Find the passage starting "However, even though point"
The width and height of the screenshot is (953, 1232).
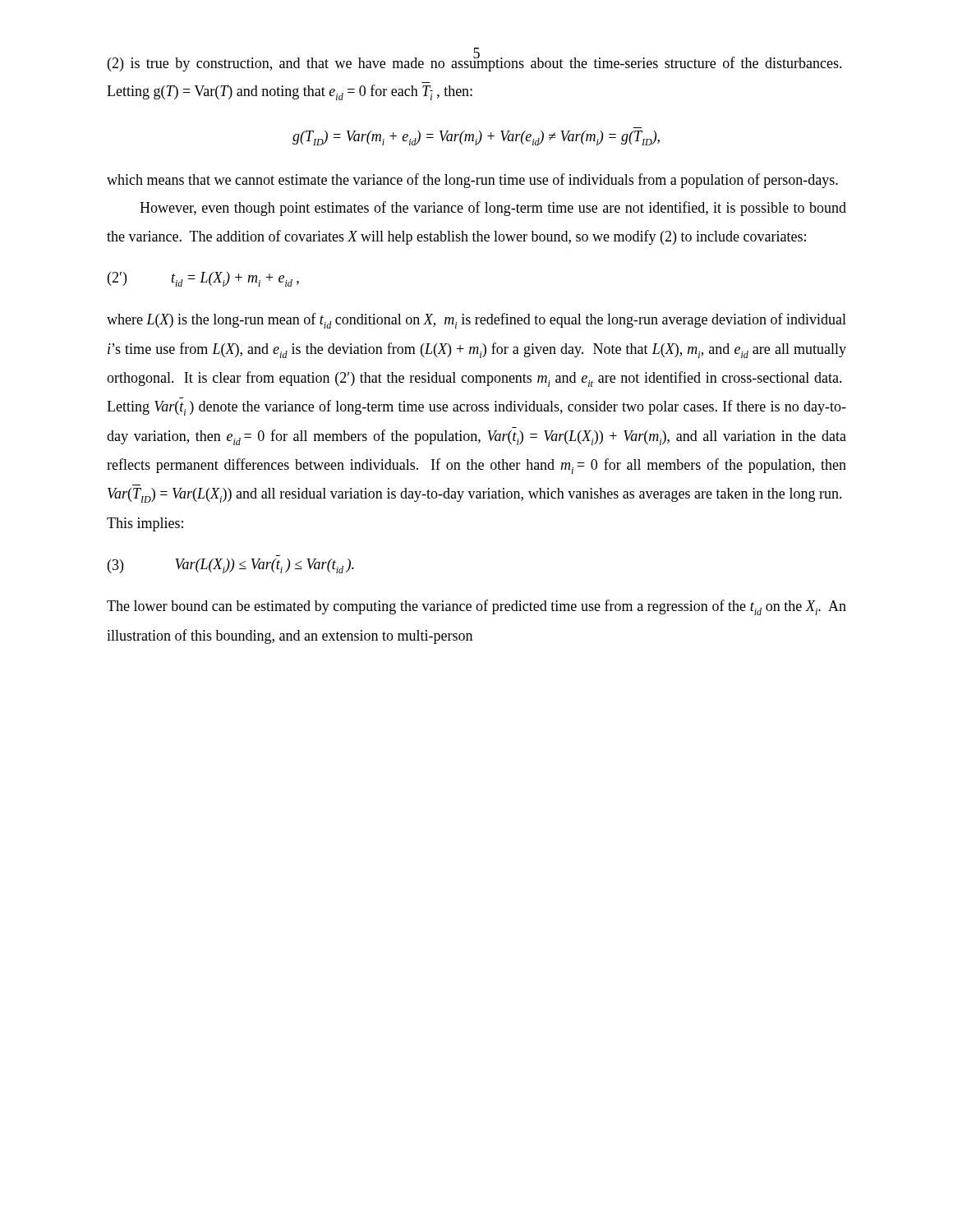pos(476,222)
